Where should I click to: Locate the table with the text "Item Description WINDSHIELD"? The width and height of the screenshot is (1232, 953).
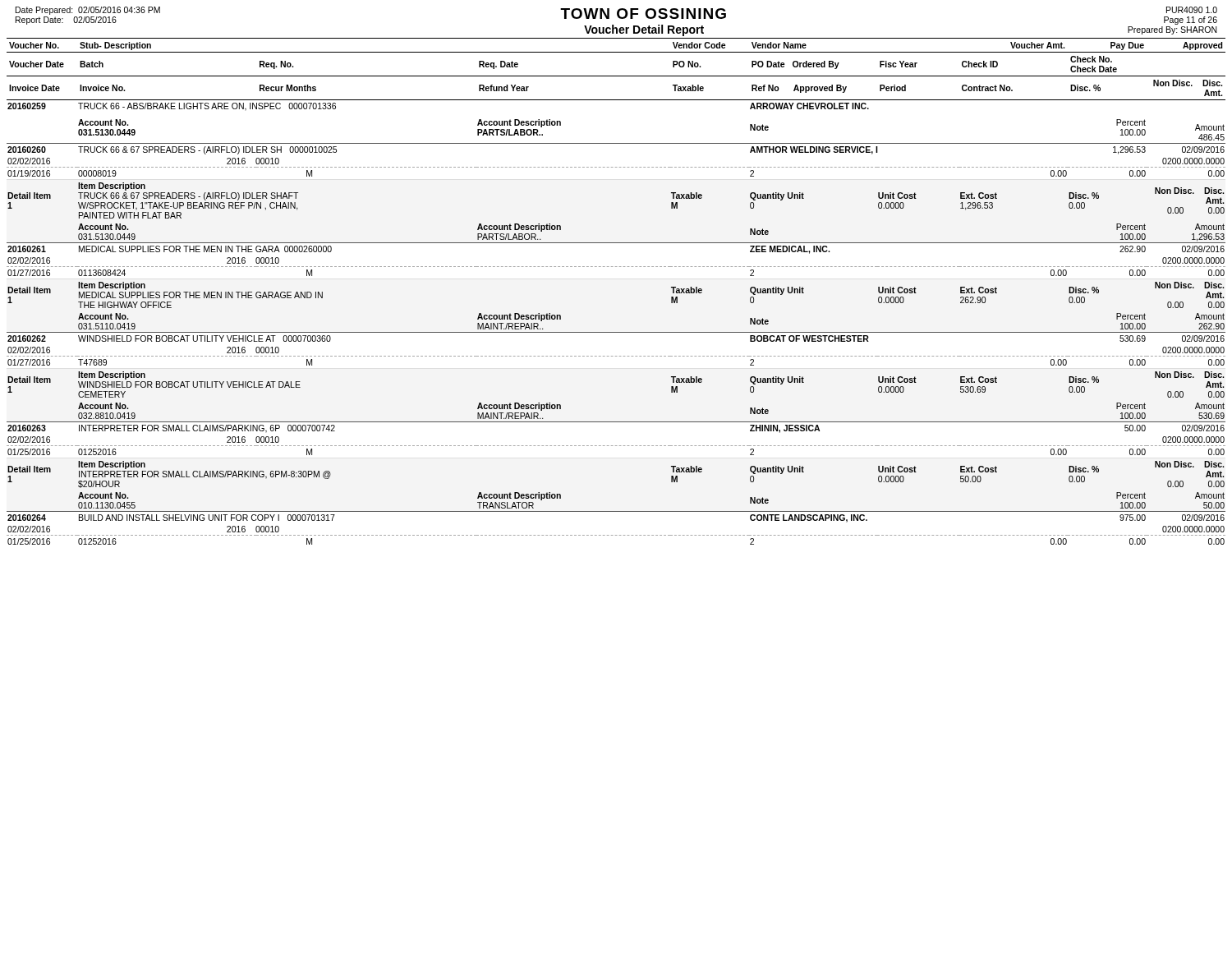(616, 292)
